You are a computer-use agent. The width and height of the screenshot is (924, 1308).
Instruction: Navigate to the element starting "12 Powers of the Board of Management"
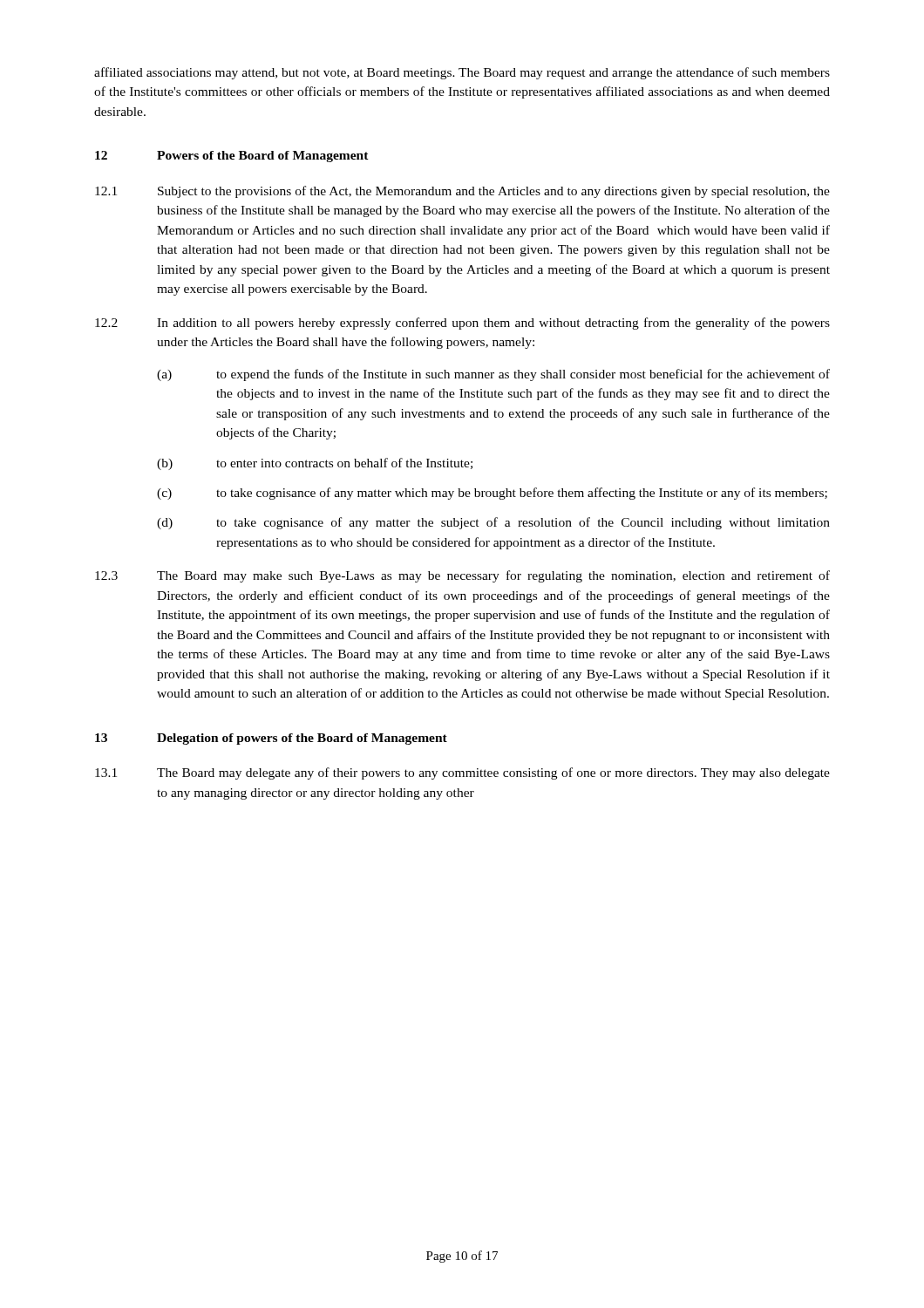pos(231,156)
